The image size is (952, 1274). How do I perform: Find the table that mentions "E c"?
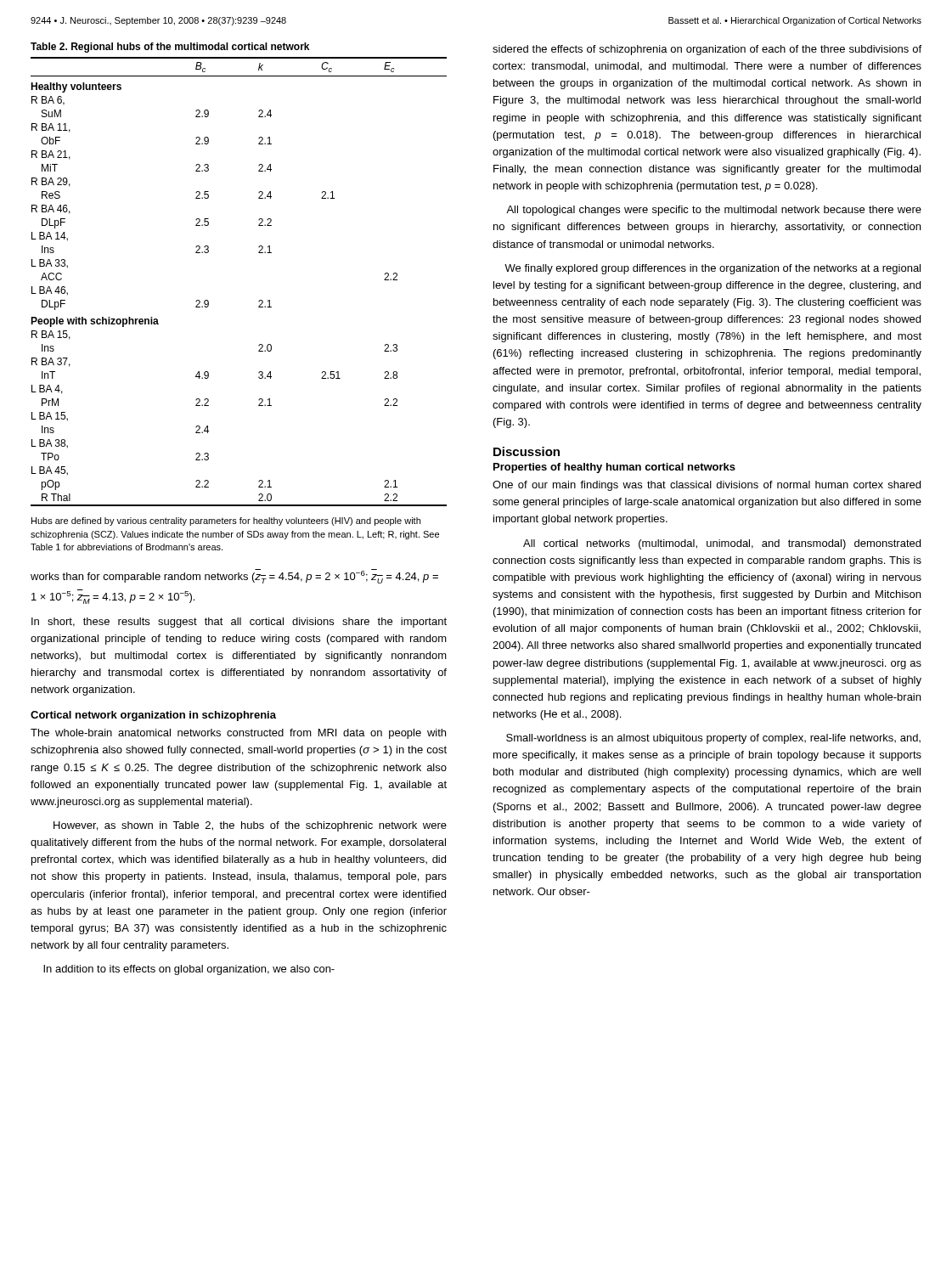point(239,282)
